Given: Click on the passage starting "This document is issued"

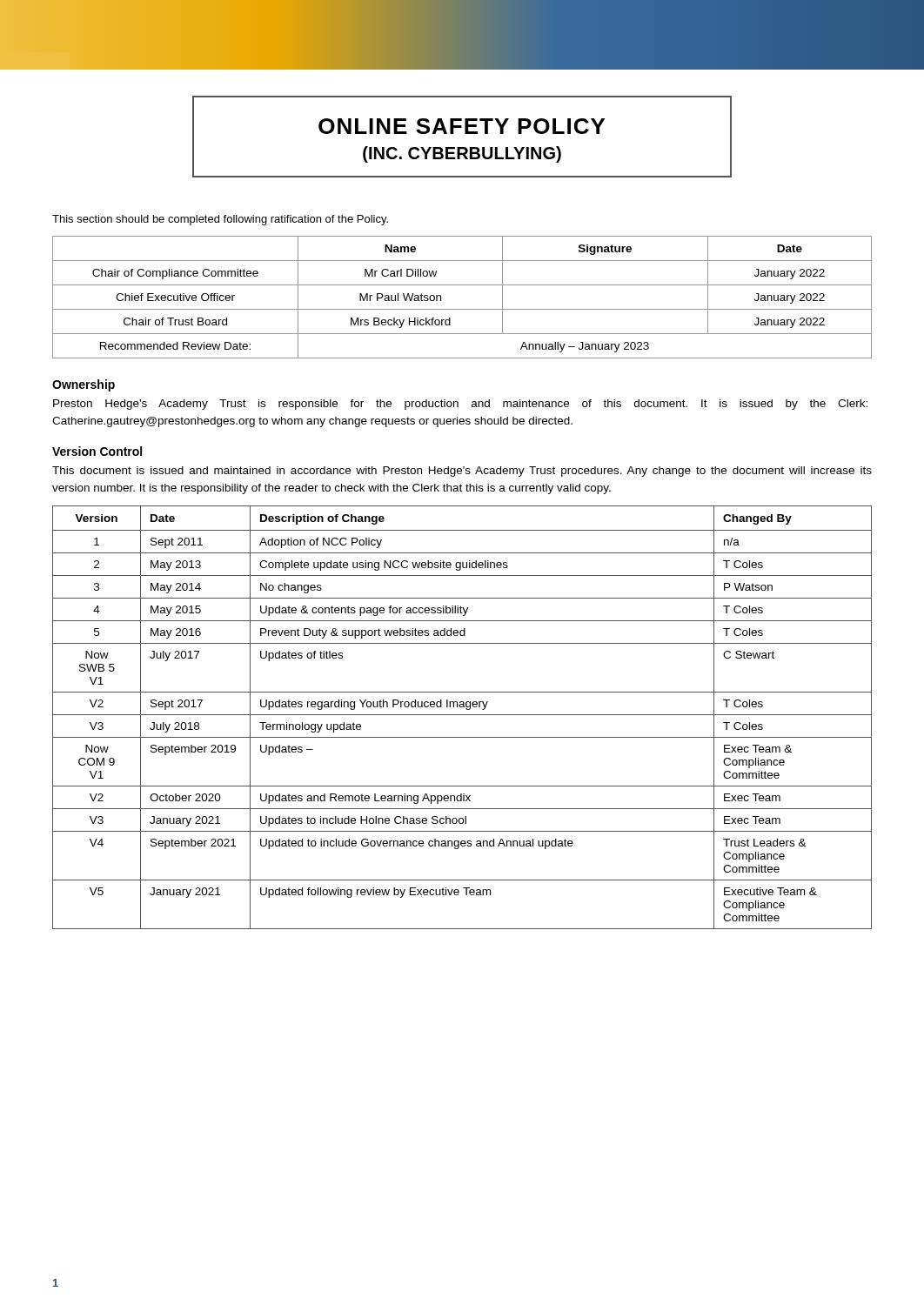Looking at the screenshot, I should (x=462, y=479).
